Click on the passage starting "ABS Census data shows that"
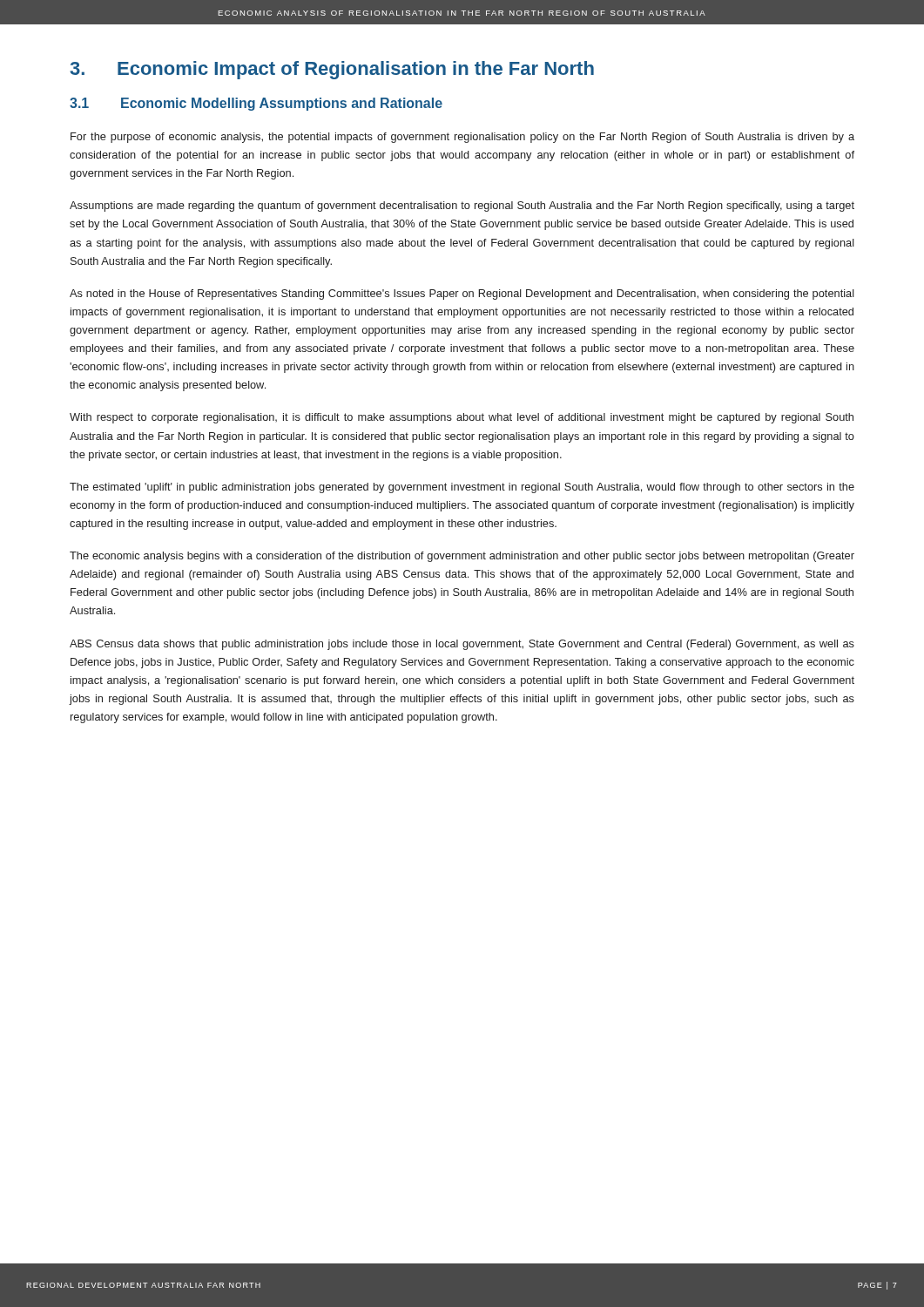The image size is (924, 1307). click(x=462, y=680)
